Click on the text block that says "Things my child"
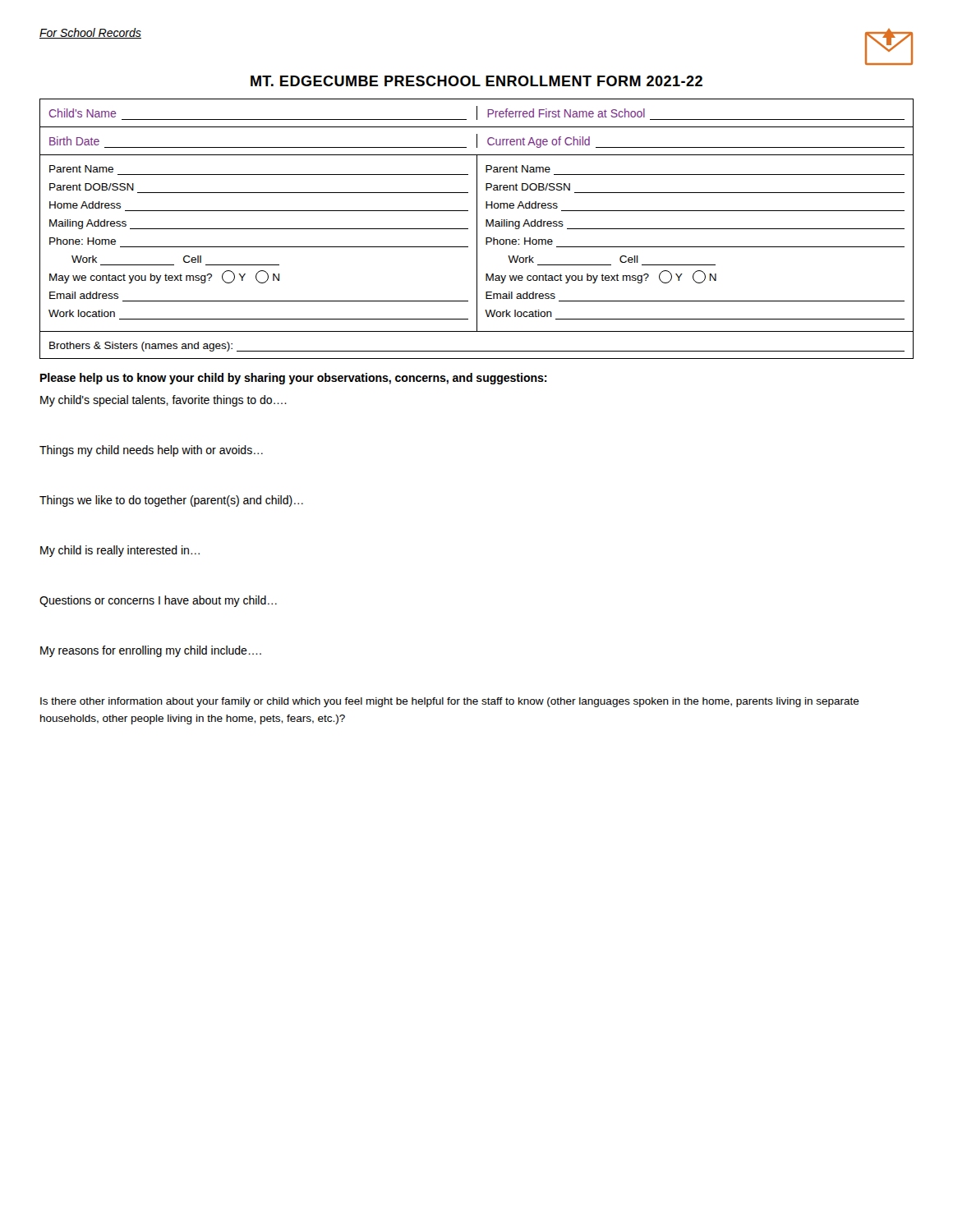953x1232 pixels. click(x=151, y=451)
